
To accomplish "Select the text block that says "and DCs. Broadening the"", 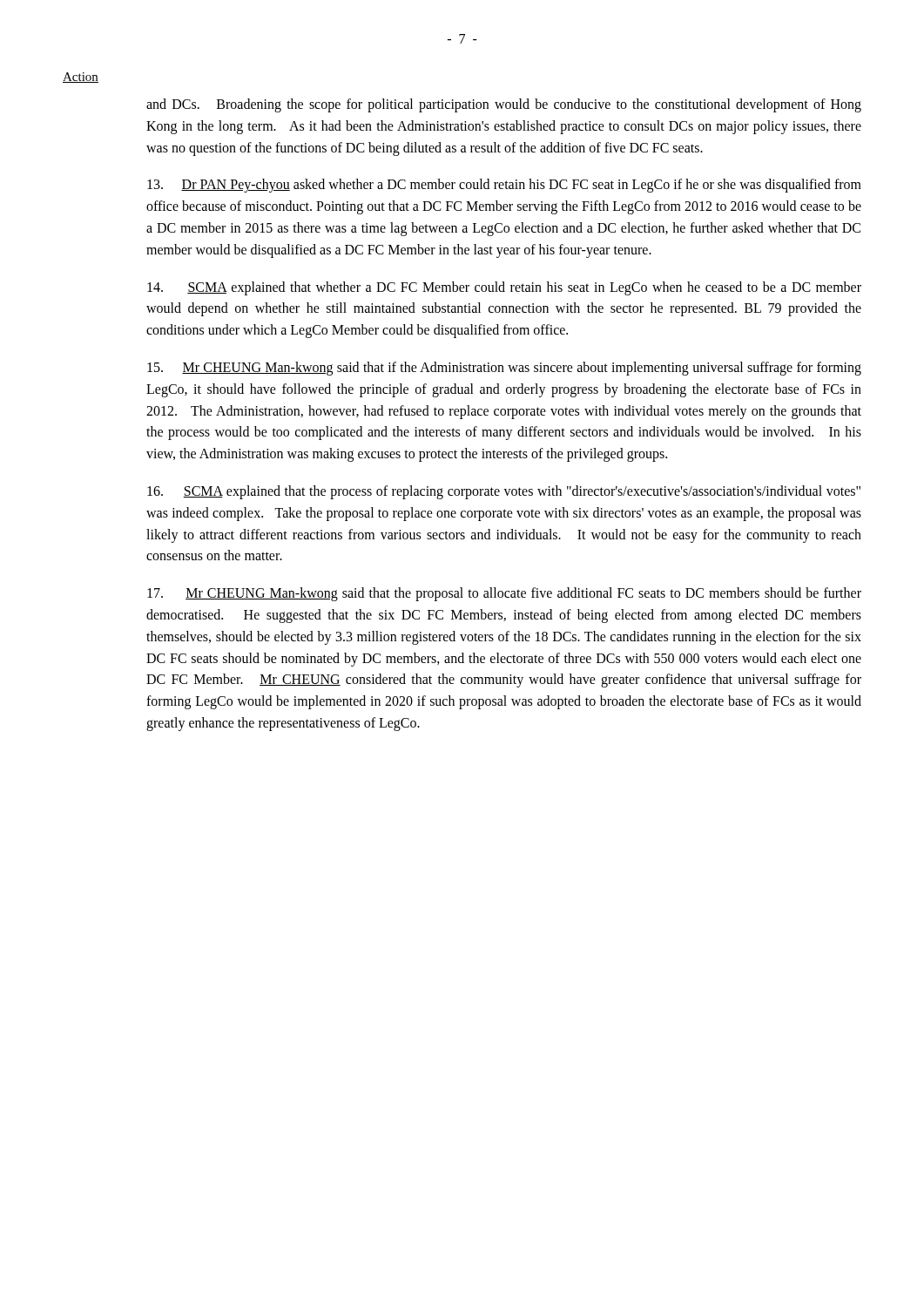I will (504, 126).
